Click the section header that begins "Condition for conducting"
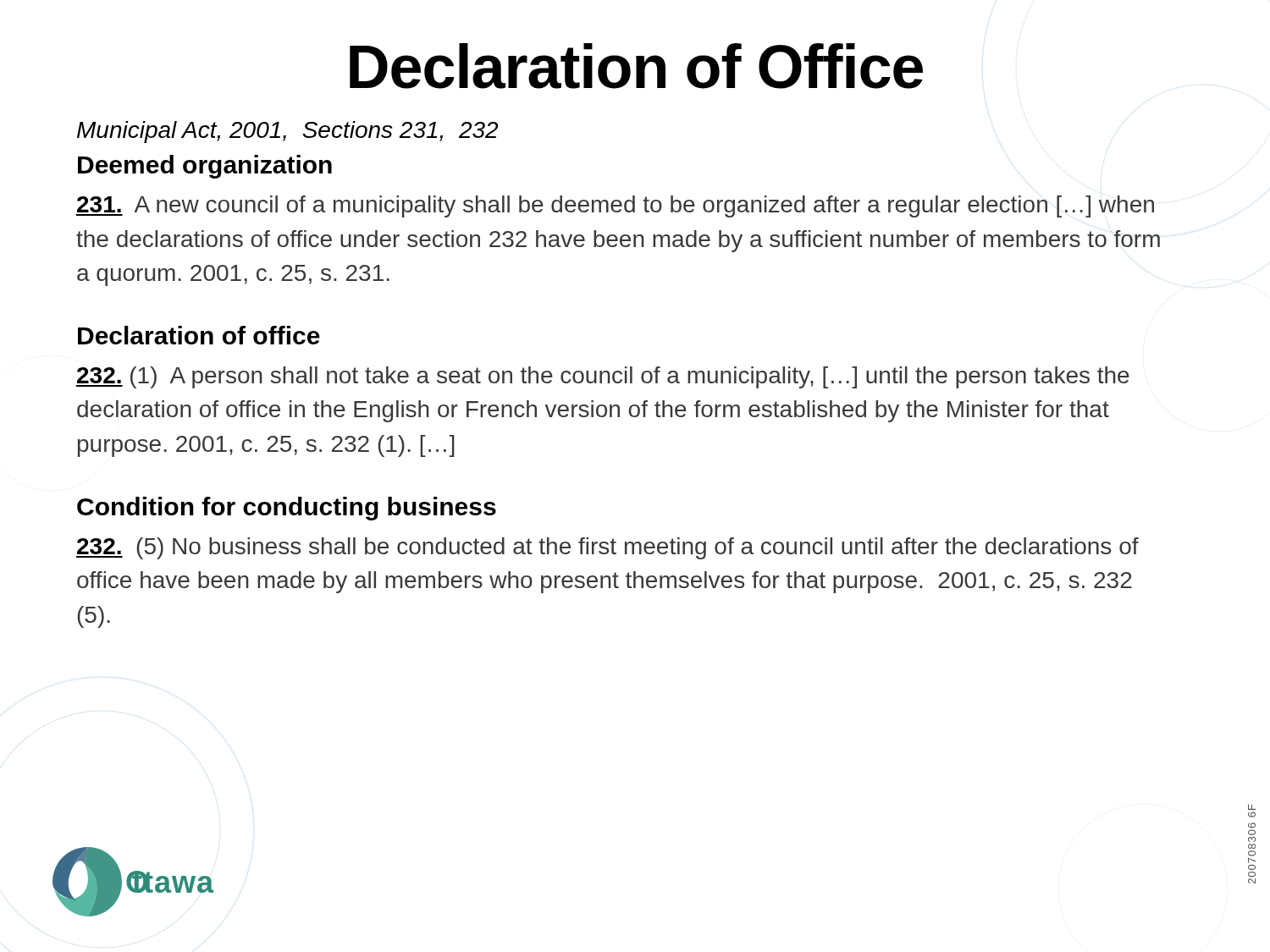Image resolution: width=1270 pixels, height=952 pixels. [x=287, y=509]
